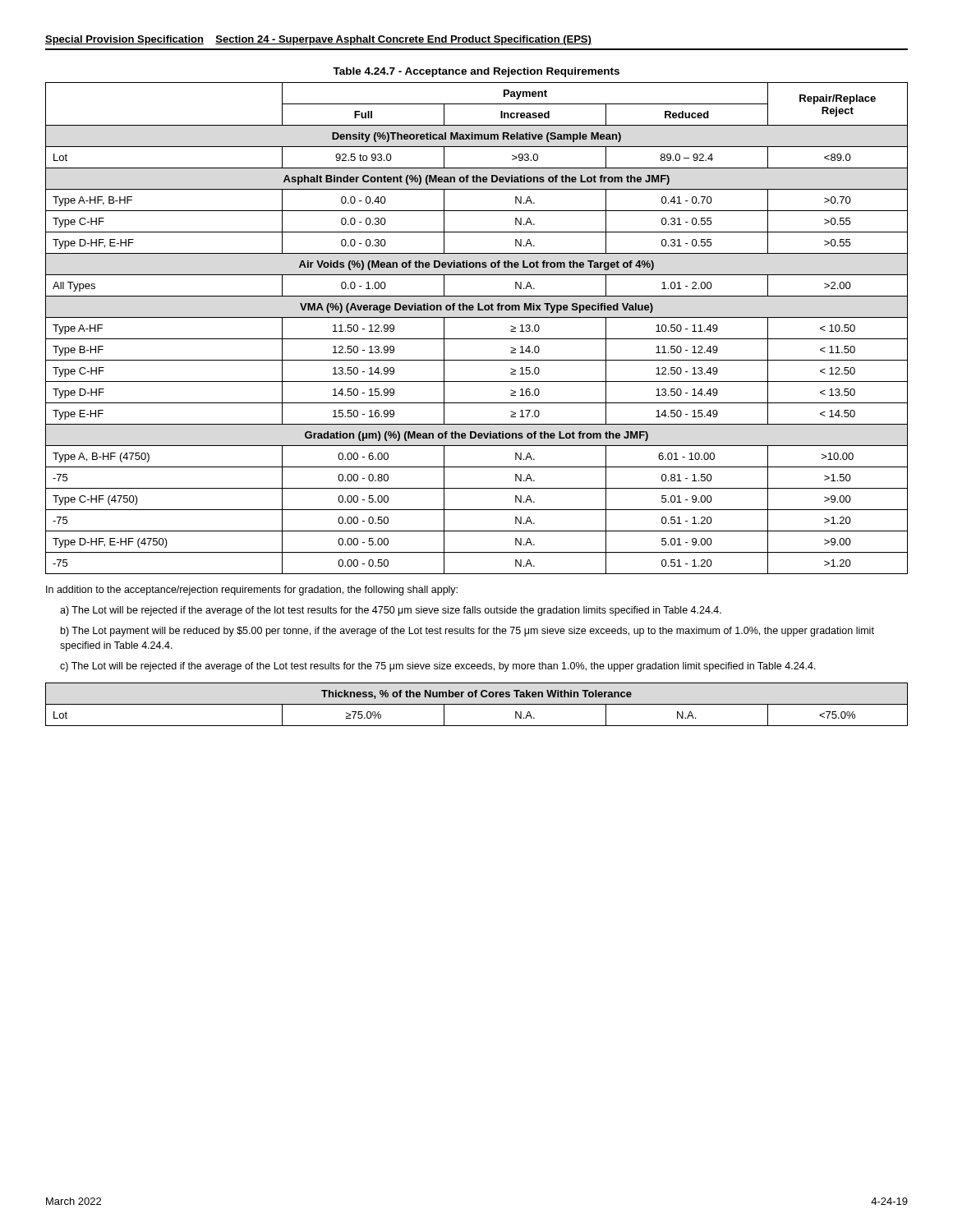Locate the table with the text "13.50 - 14.49"

pos(476,328)
